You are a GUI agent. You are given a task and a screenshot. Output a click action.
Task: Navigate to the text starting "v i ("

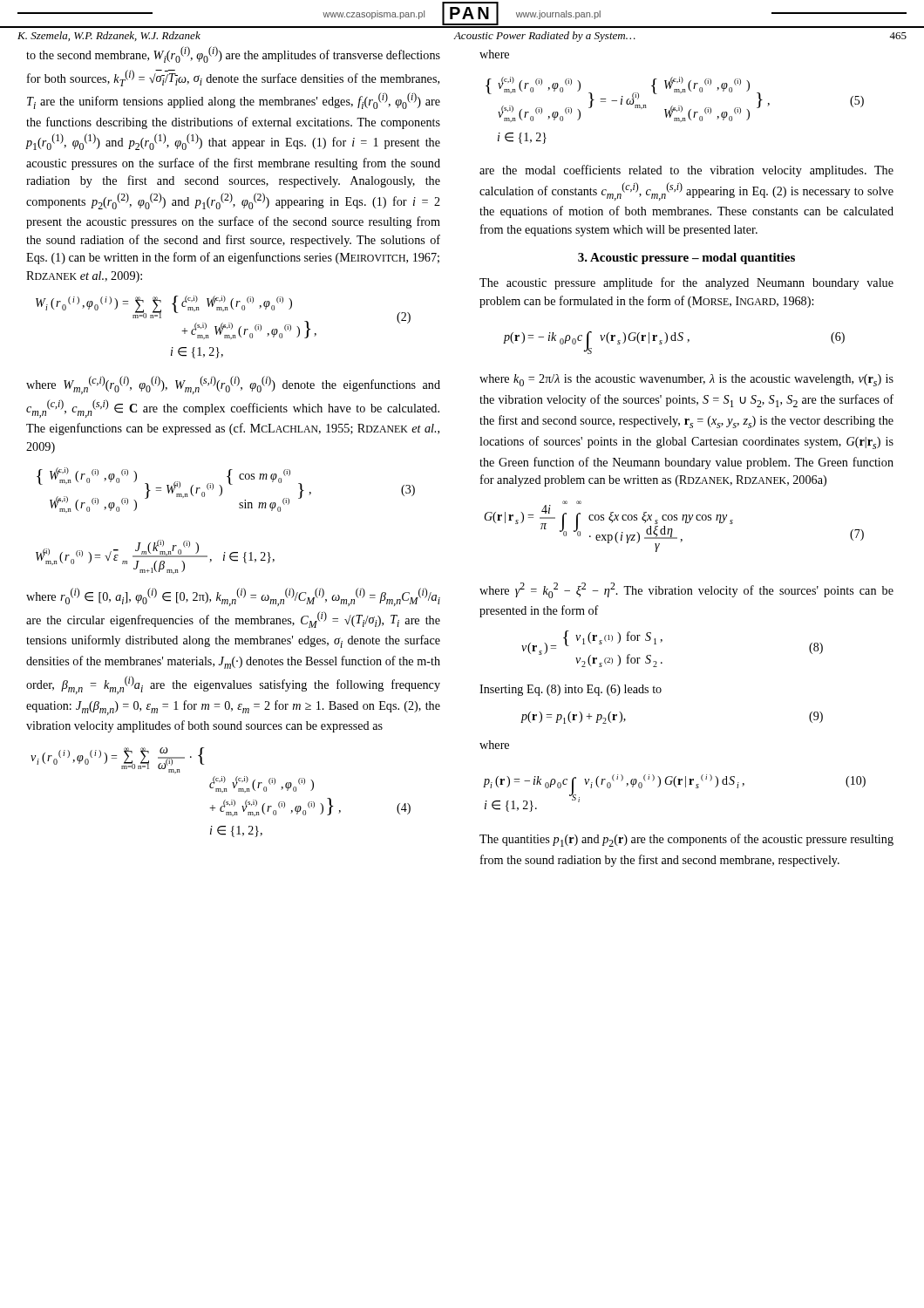(x=233, y=792)
